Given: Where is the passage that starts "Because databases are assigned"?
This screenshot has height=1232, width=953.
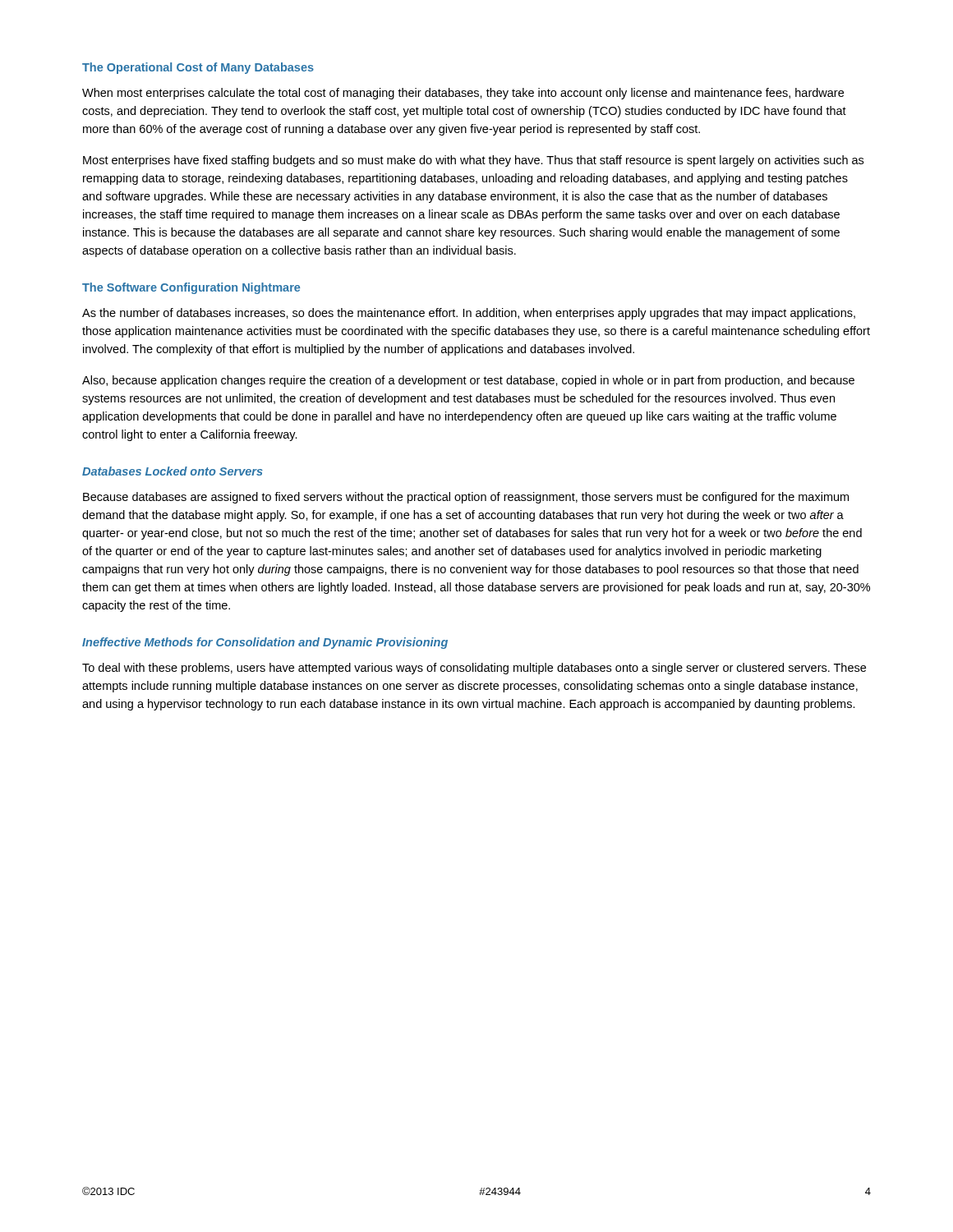Looking at the screenshot, I should 476,551.
